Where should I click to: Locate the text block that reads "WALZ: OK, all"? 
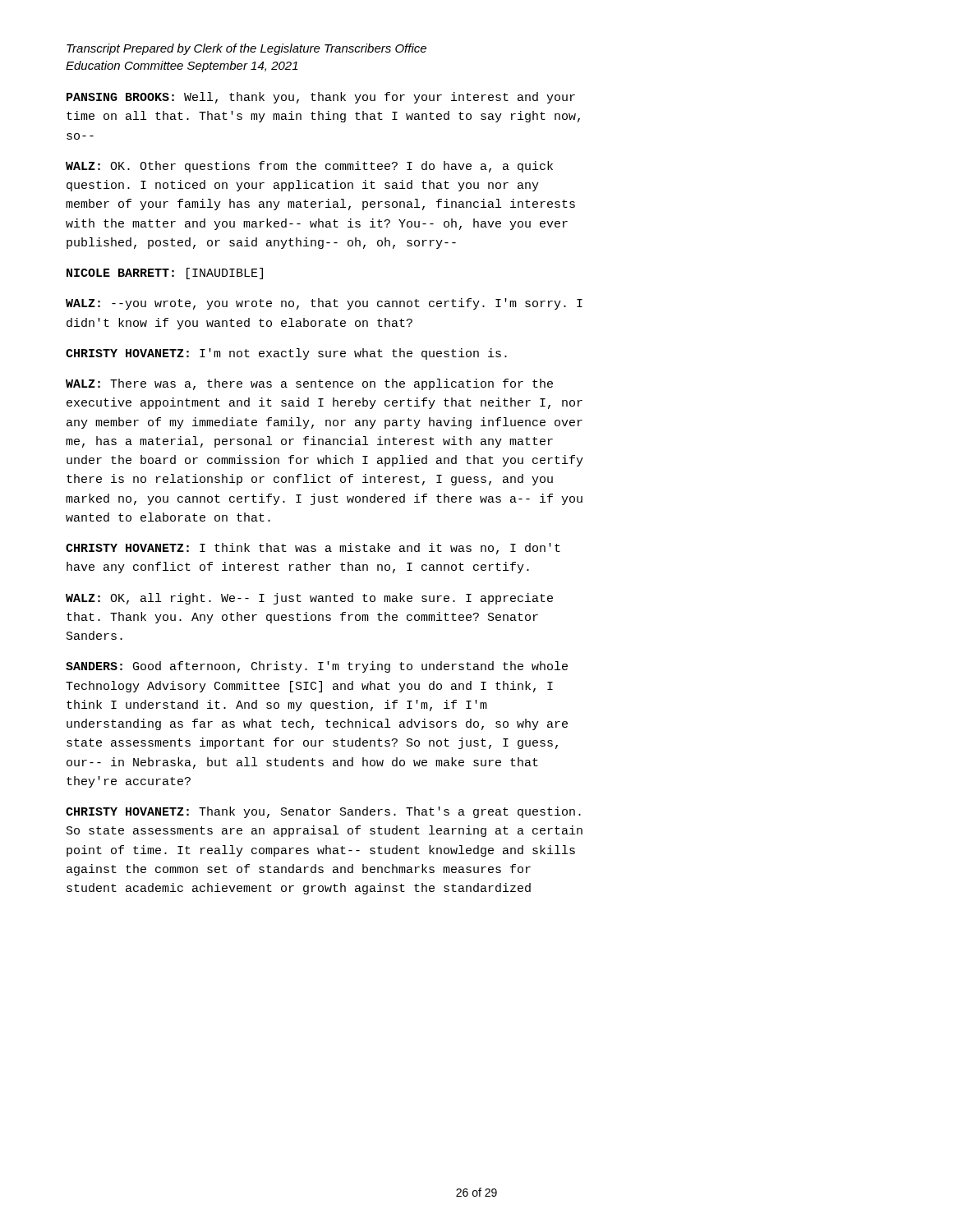(x=310, y=618)
